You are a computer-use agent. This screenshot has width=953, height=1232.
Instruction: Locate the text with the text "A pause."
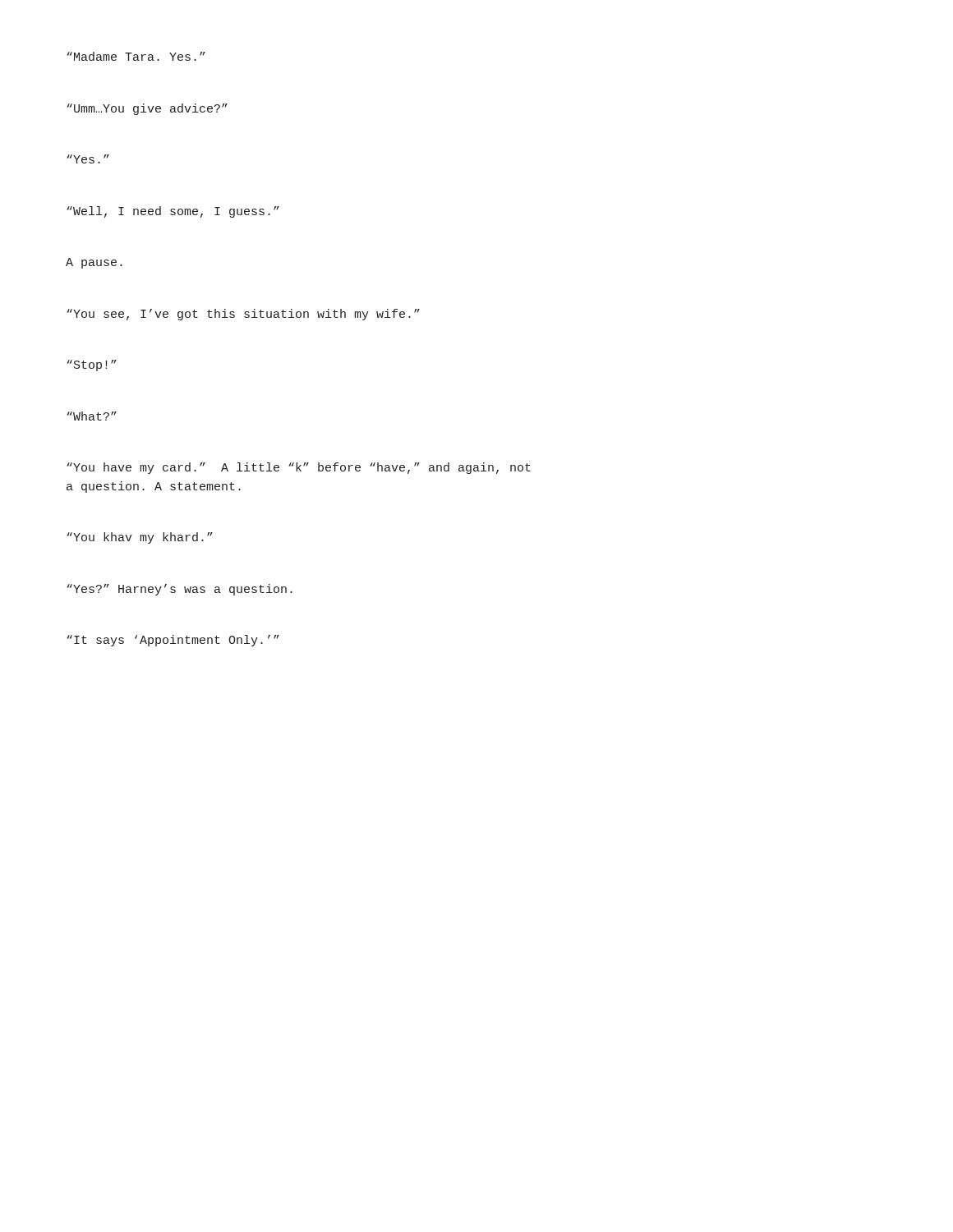pyautogui.click(x=95, y=263)
